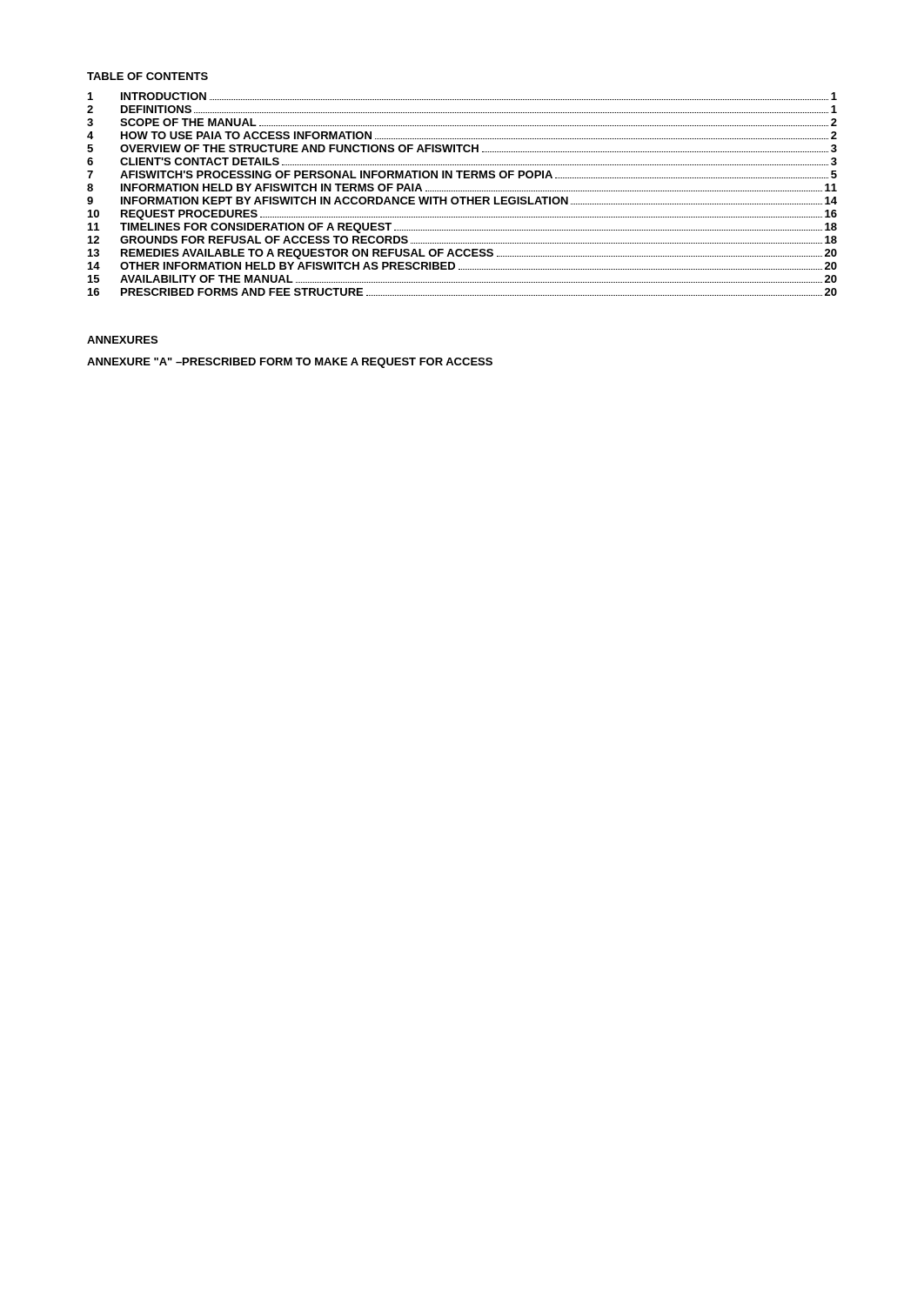924x1305 pixels.
Task: Locate the passage starting "2 DEFINITIONS 1"
Action: [x=462, y=109]
